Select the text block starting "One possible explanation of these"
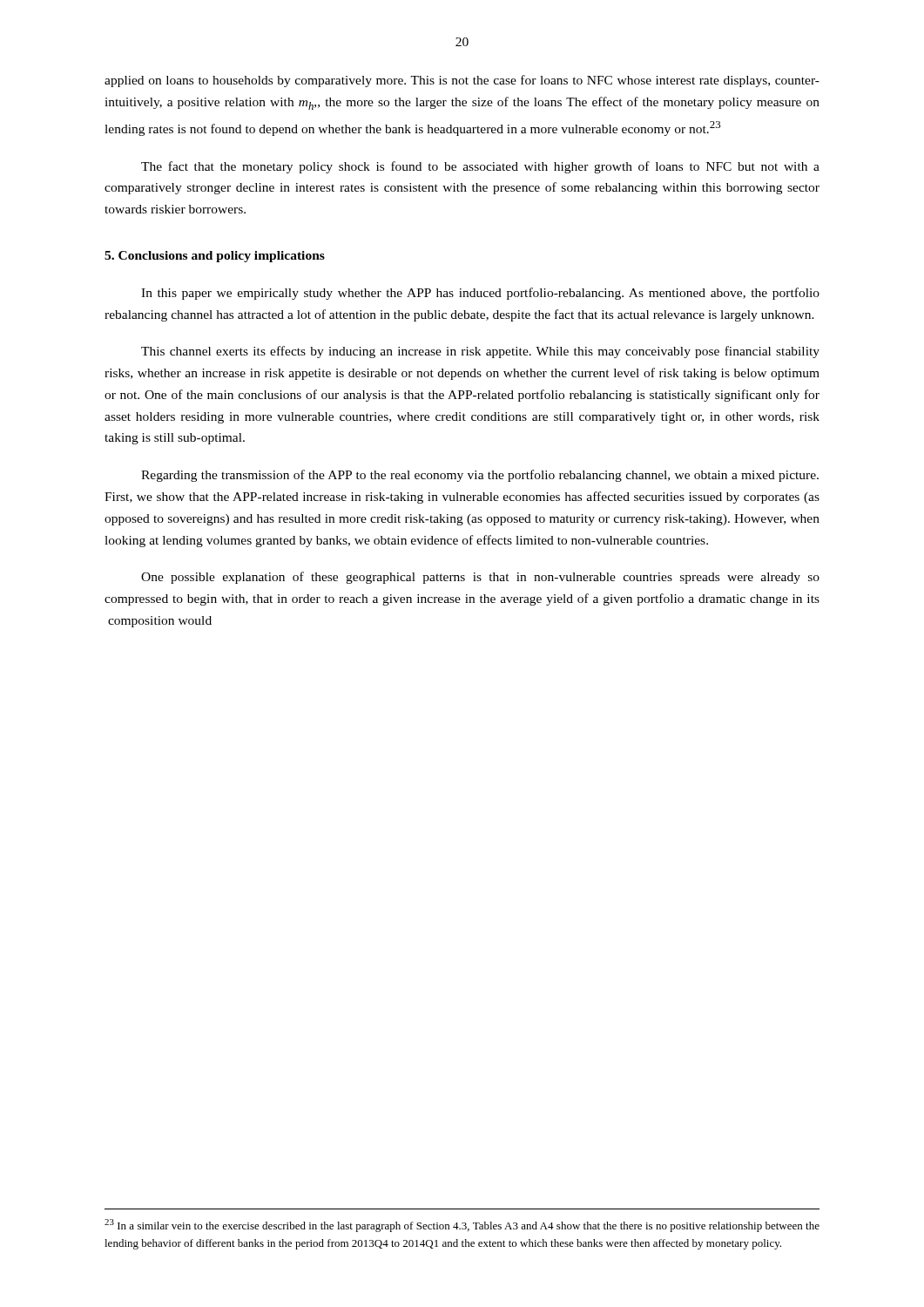Screen dimensions: 1307x924 [462, 599]
